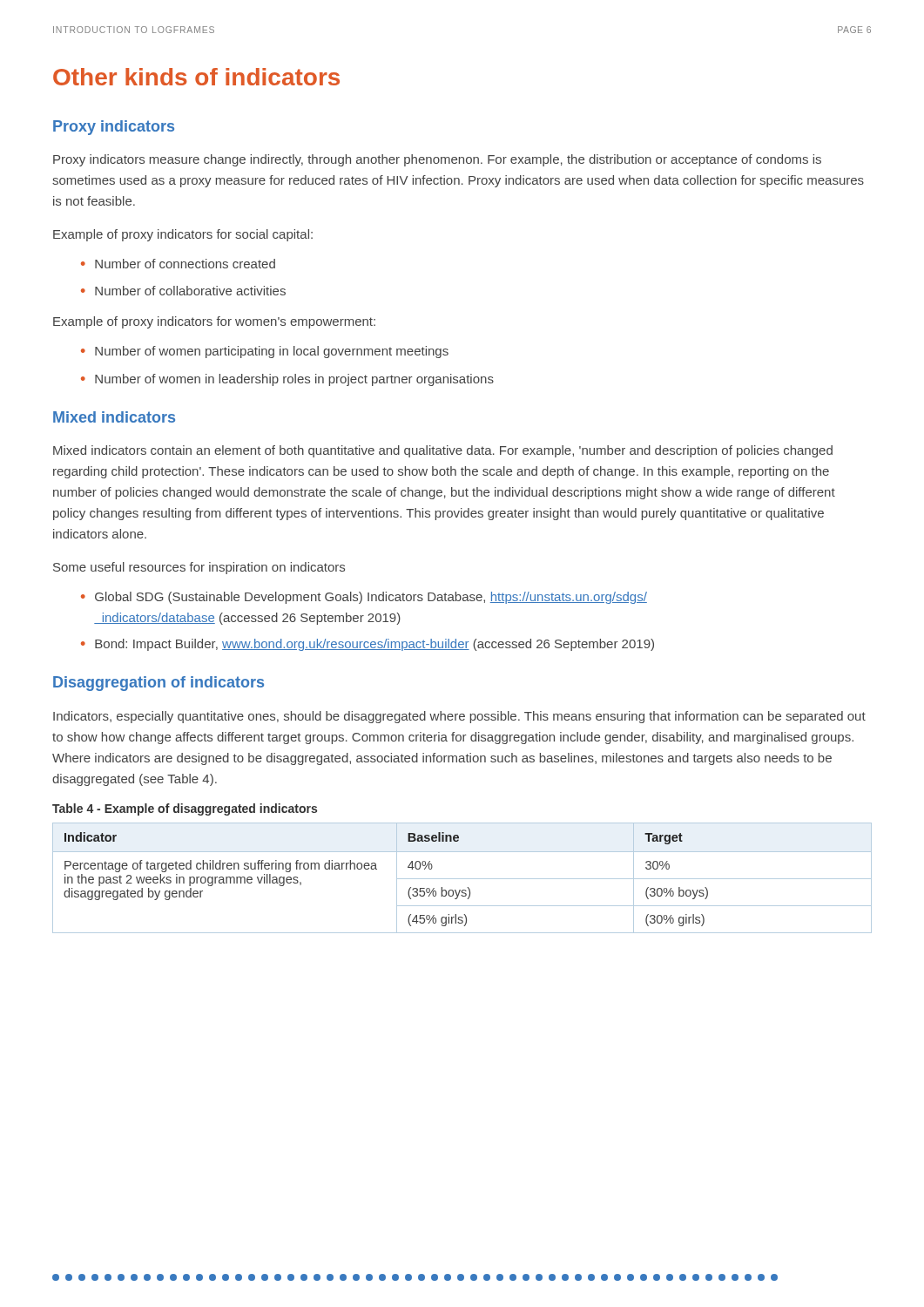
Task: Find the table that mentions "(30% girls)"
Action: click(462, 878)
